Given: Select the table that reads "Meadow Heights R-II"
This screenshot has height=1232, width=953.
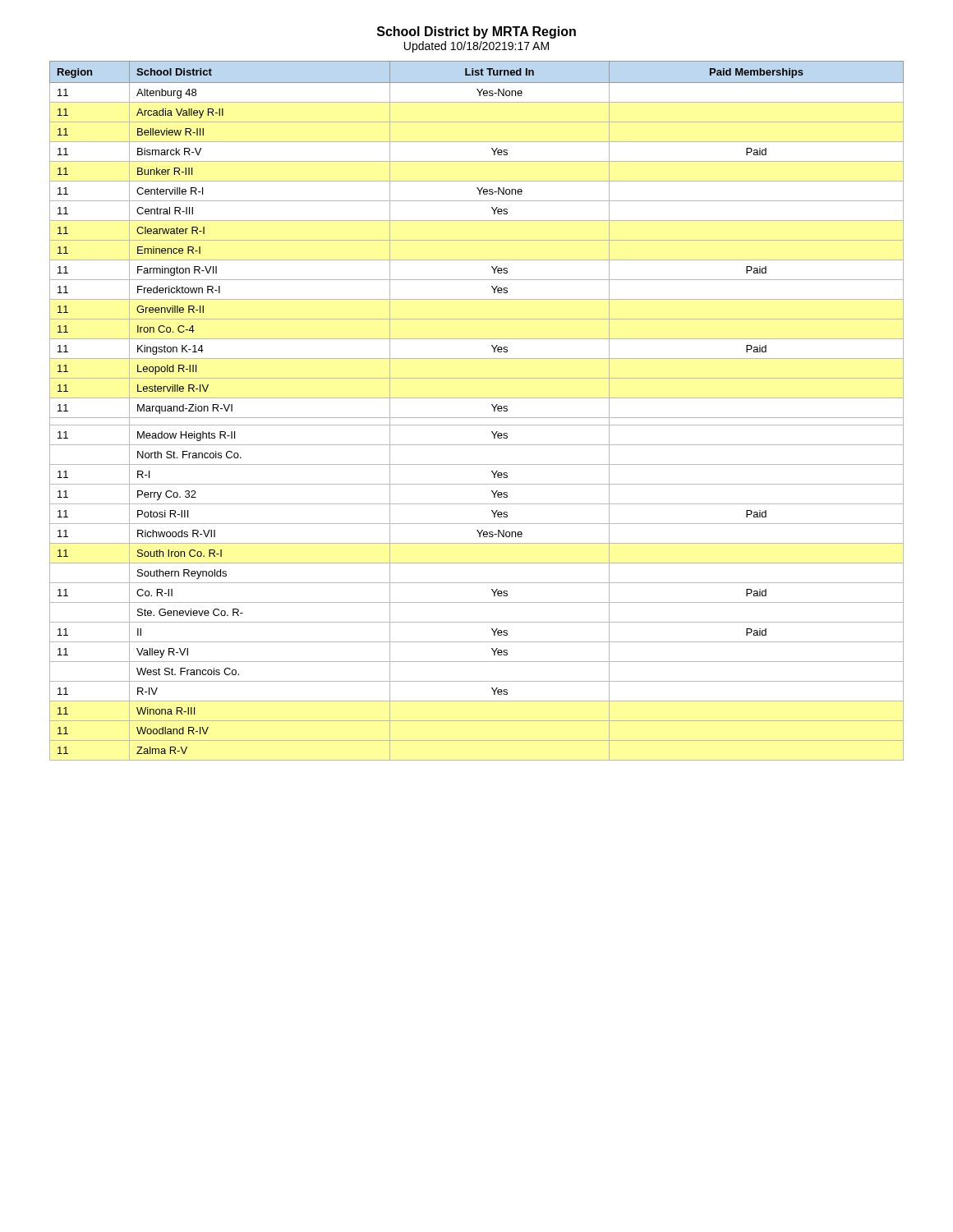Looking at the screenshot, I should 476,411.
